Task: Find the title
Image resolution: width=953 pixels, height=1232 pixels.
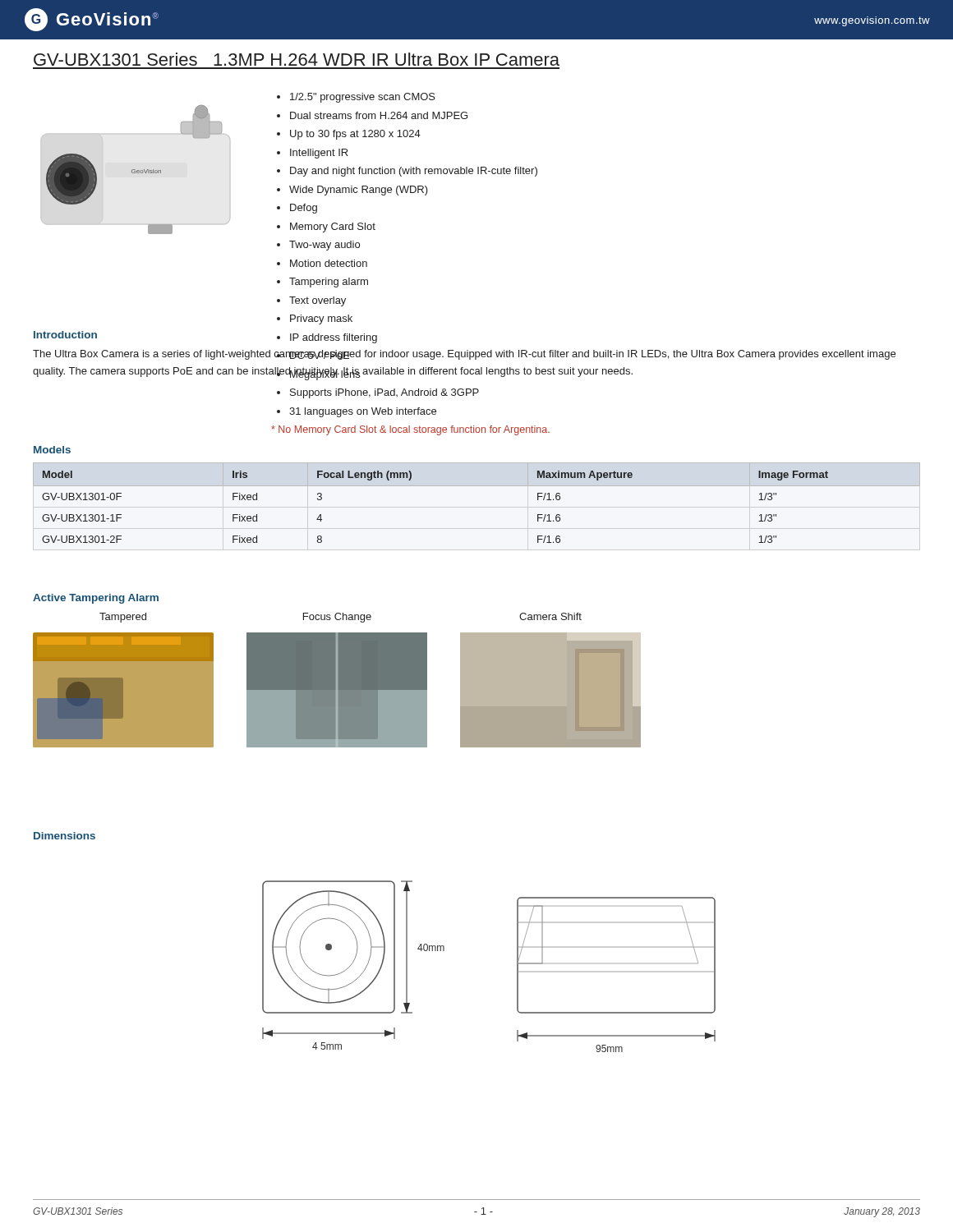Action: point(476,60)
